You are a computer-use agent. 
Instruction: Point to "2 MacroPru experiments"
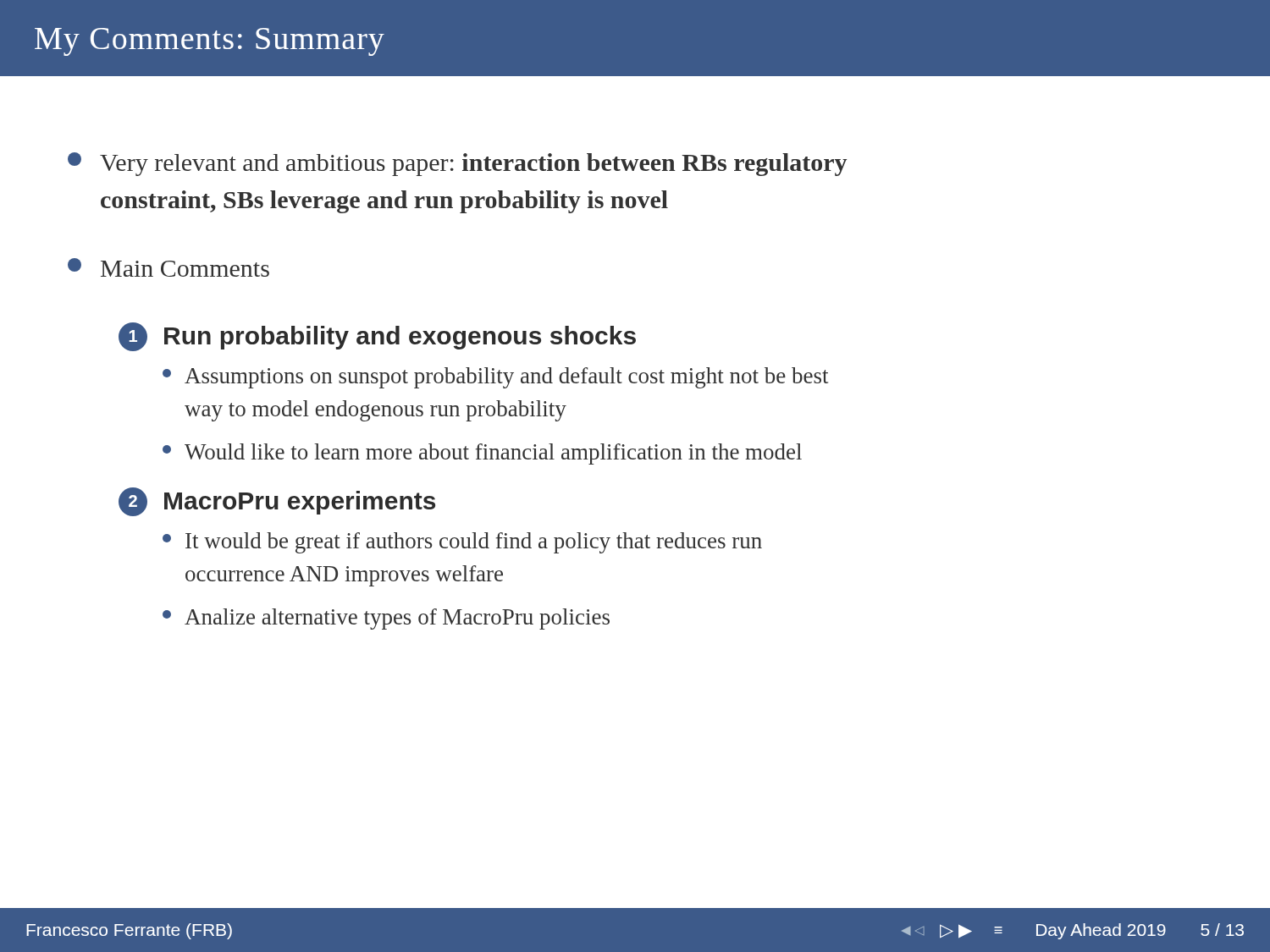(x=277, y=500)
